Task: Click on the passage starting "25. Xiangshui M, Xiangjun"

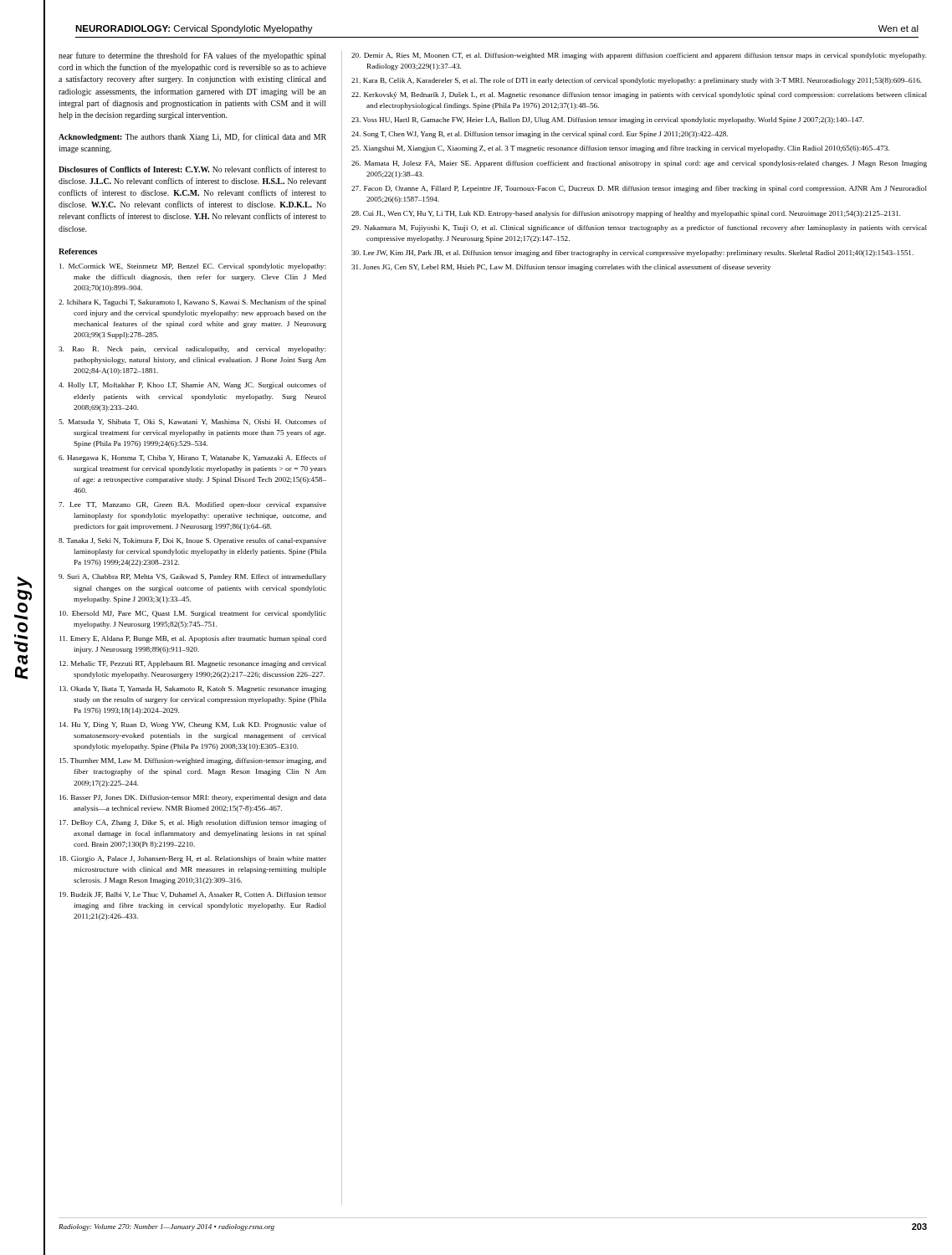Action: point(621,148)
